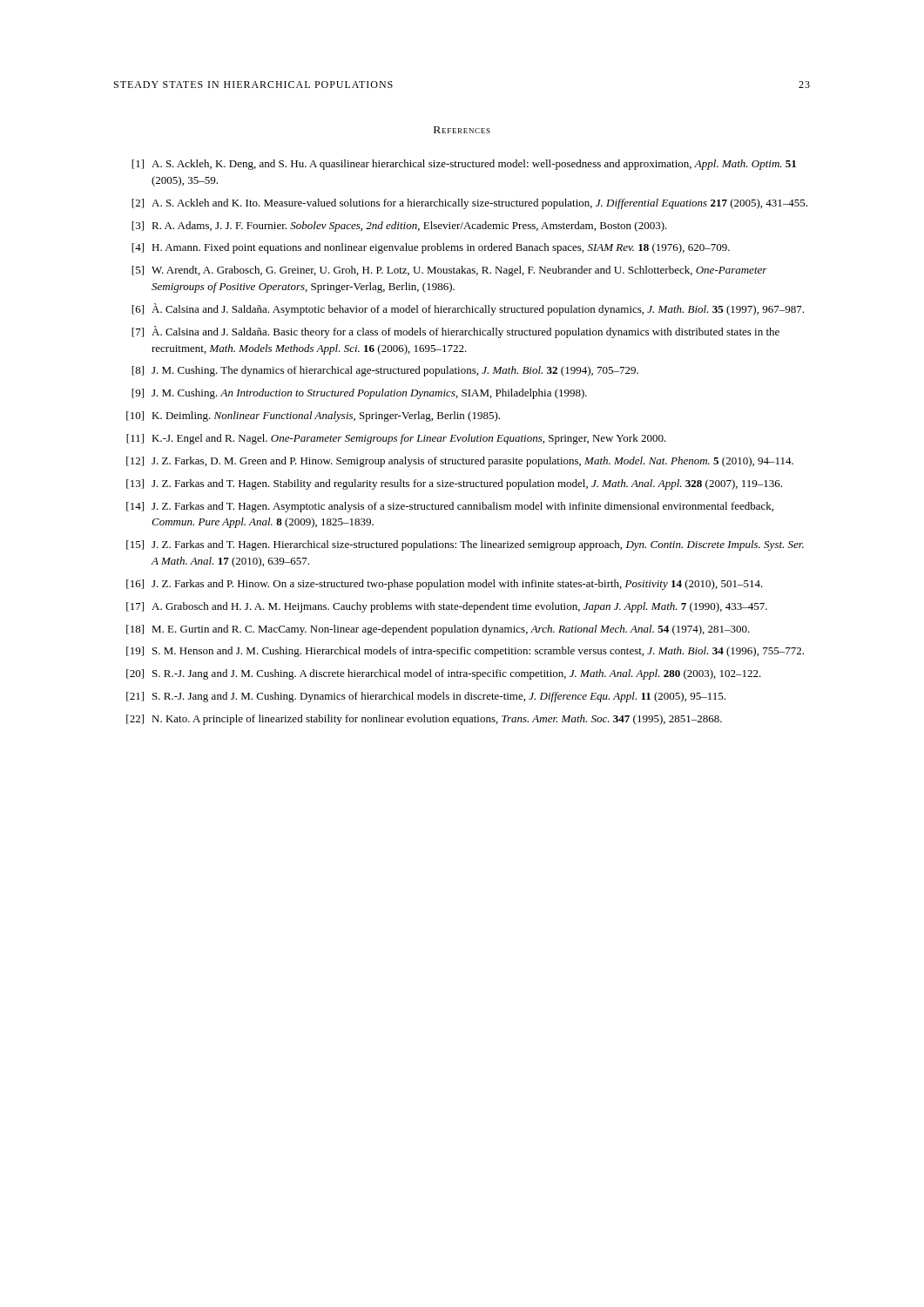Find a section header

[462, 129]
